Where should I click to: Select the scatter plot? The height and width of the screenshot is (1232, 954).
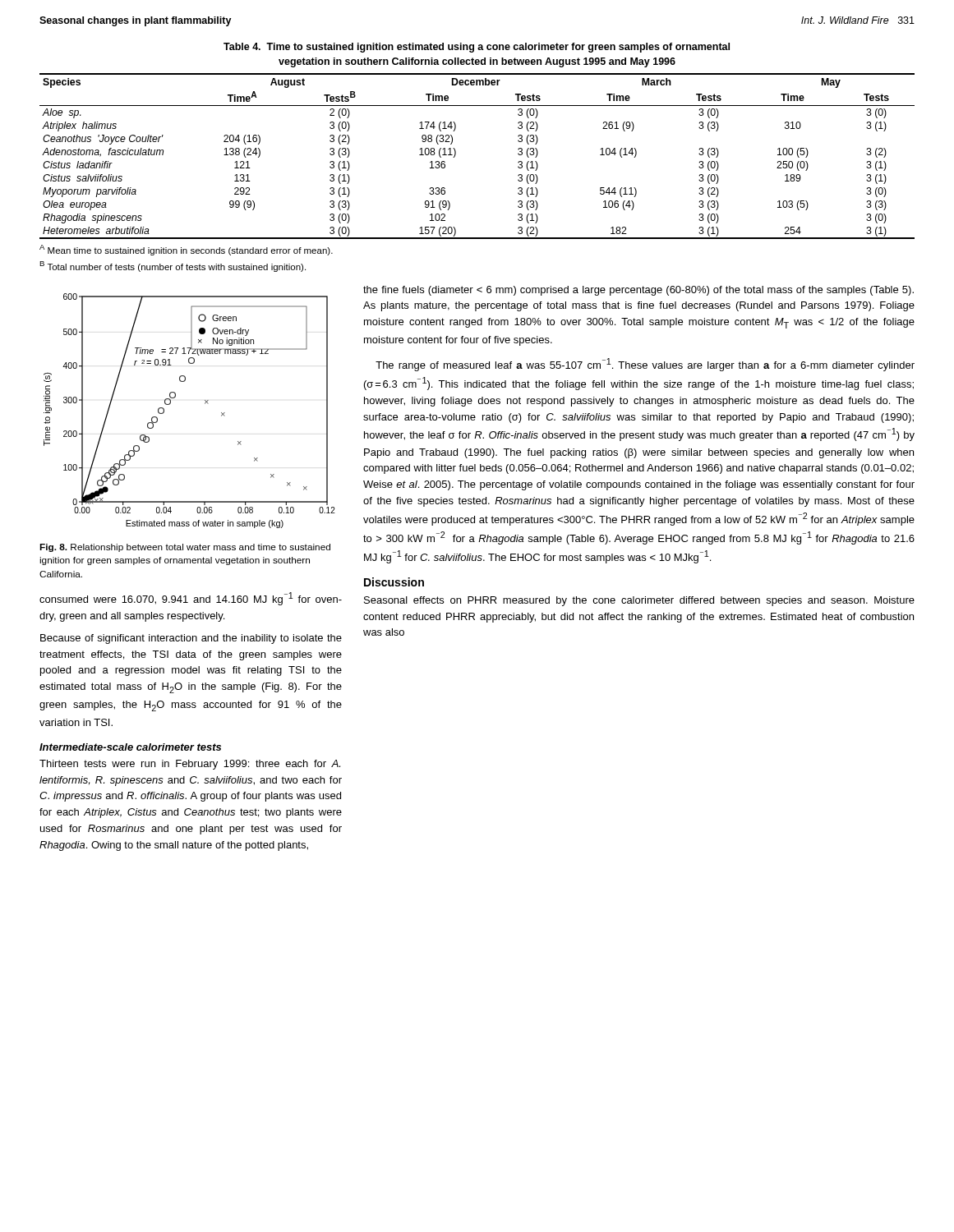tap(191, 409)
